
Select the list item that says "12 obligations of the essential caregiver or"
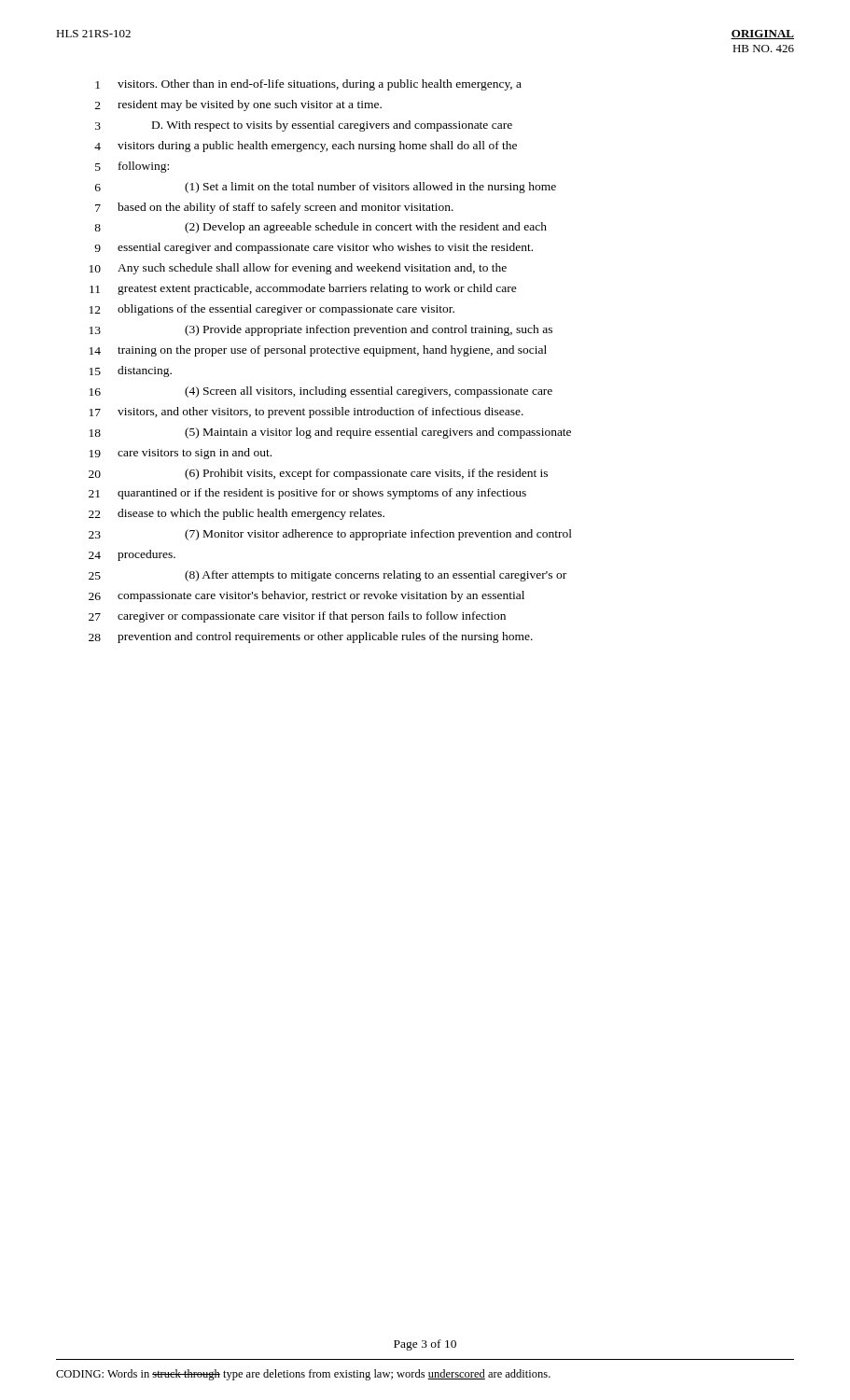click(x=425, y=310)
